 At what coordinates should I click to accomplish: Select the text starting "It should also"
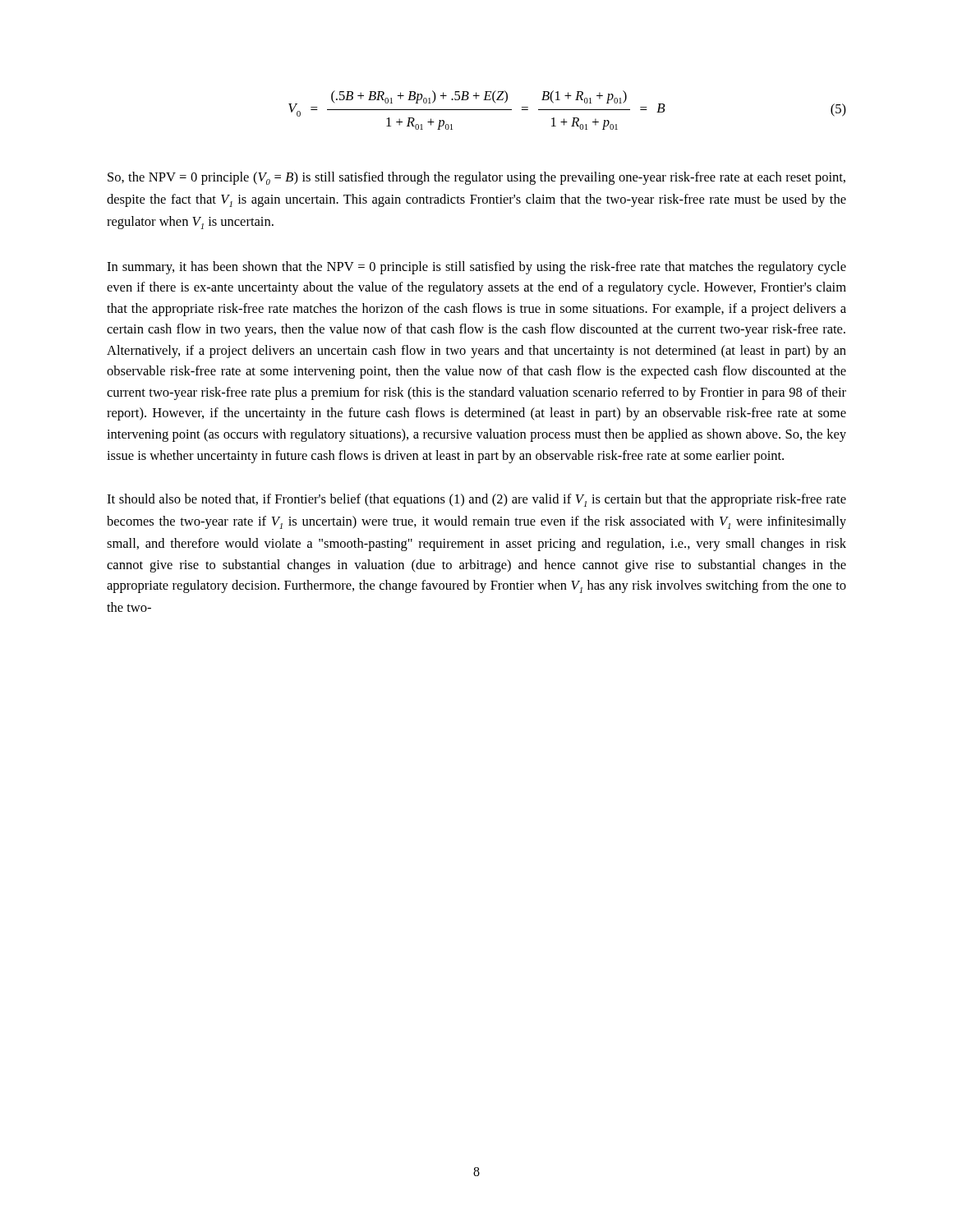pyautogui.click(x=476, y=553)
